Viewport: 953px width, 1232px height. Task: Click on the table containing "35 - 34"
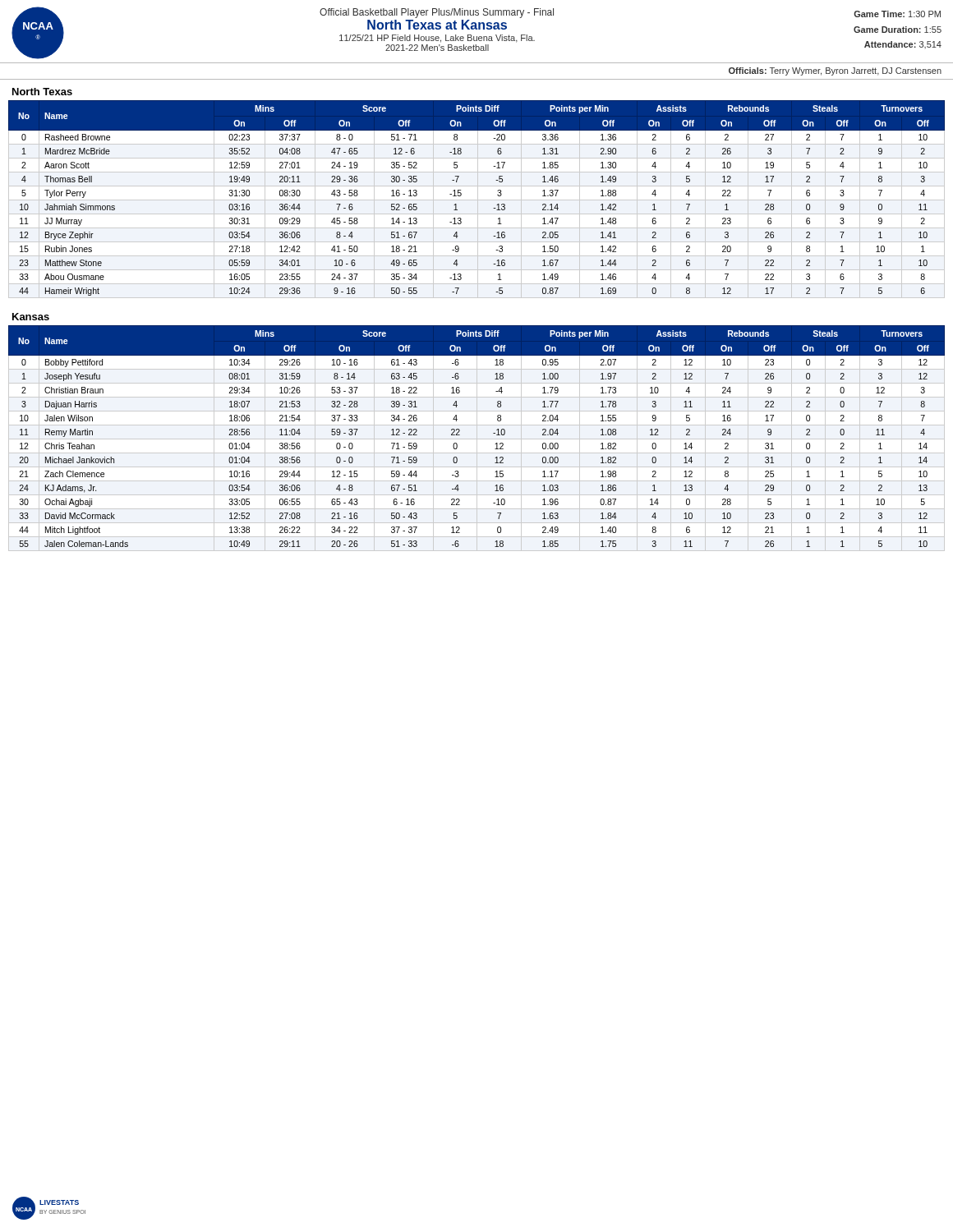coord(476,202)
